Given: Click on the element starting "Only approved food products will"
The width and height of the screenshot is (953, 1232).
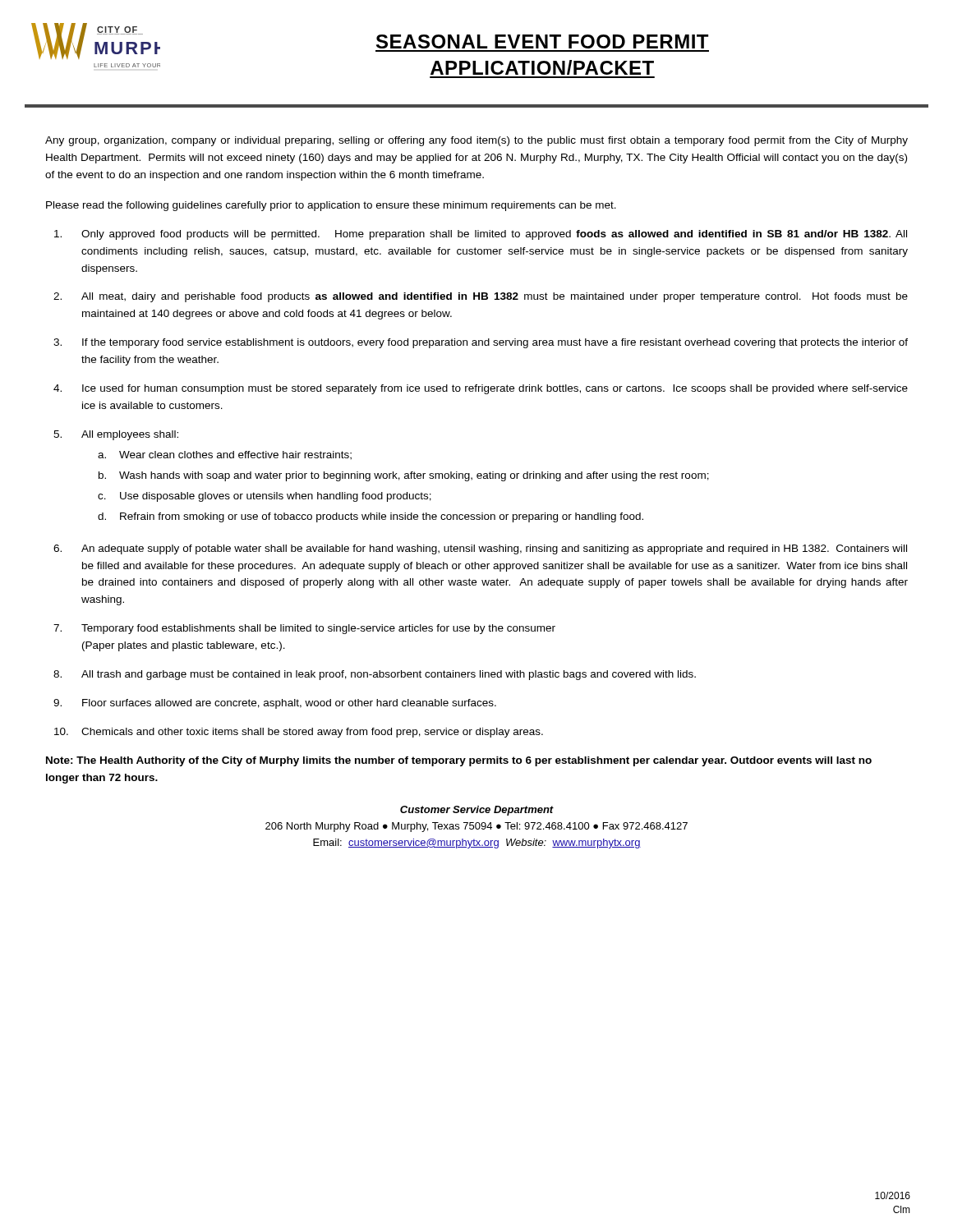Looking at the screenshot, I should pos(481,251).
